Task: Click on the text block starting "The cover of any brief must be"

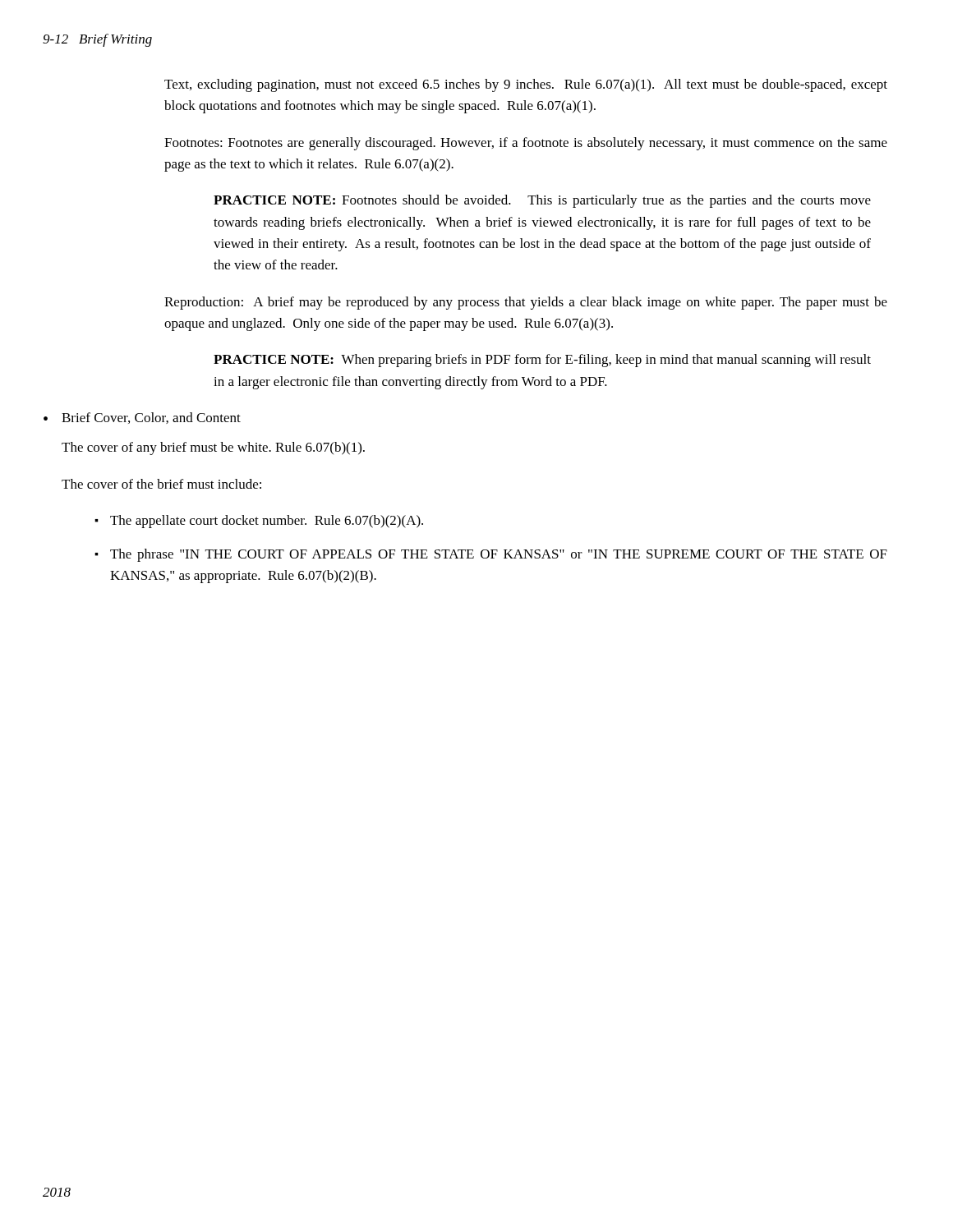Action: coord(214,448)
